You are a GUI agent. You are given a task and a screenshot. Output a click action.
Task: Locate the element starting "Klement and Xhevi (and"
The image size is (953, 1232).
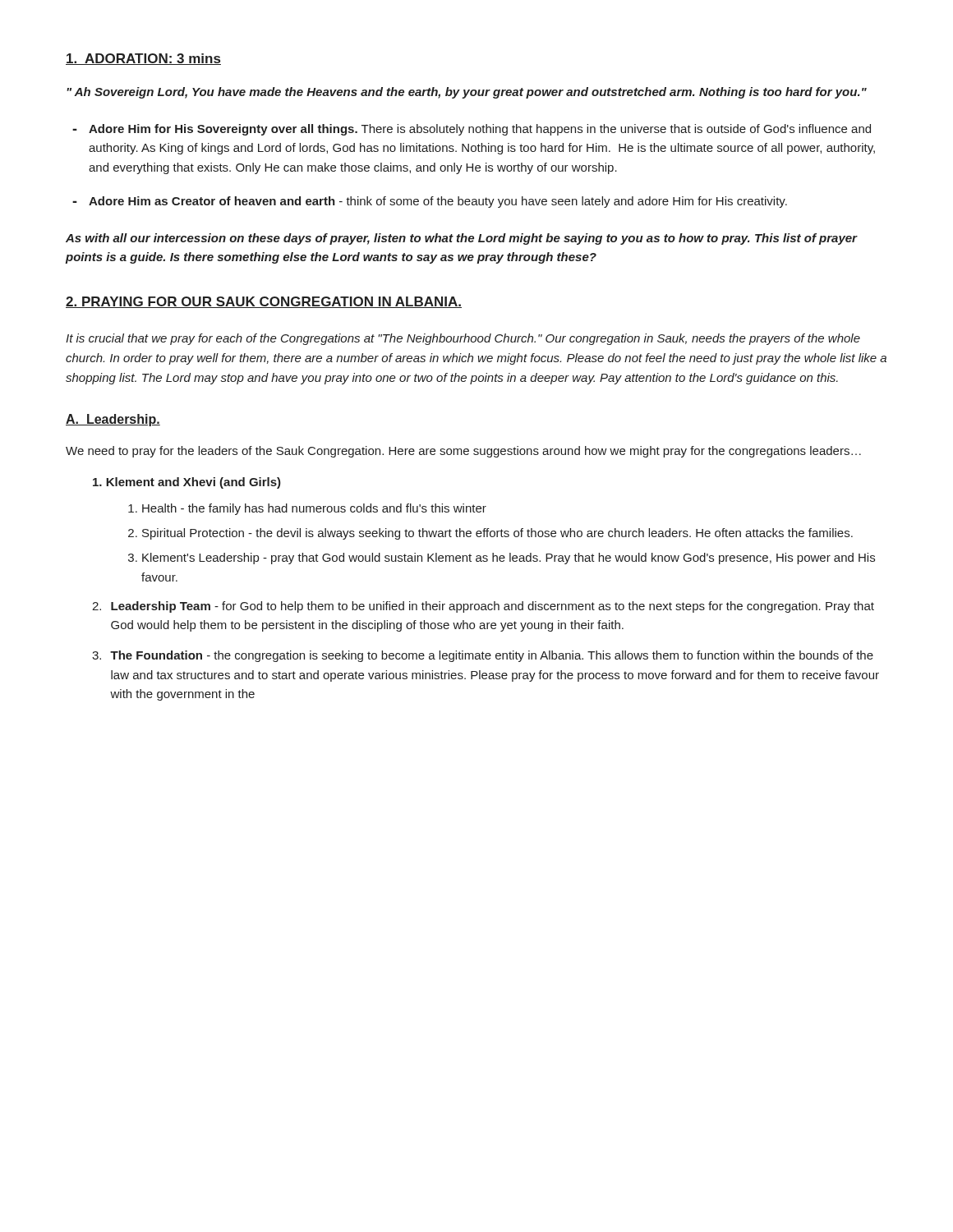point(187,482)
